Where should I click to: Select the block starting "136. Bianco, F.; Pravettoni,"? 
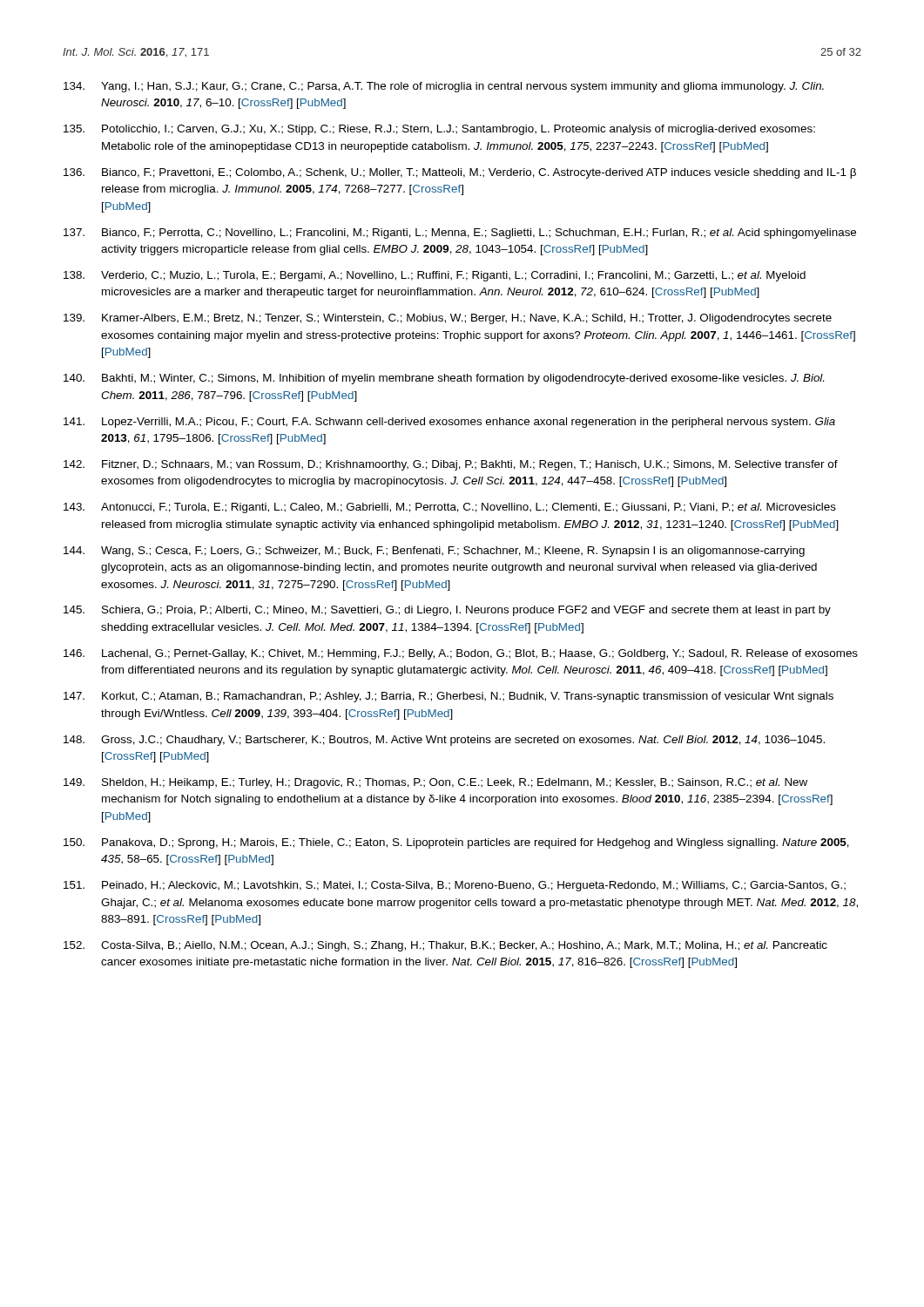pos(462,189)
